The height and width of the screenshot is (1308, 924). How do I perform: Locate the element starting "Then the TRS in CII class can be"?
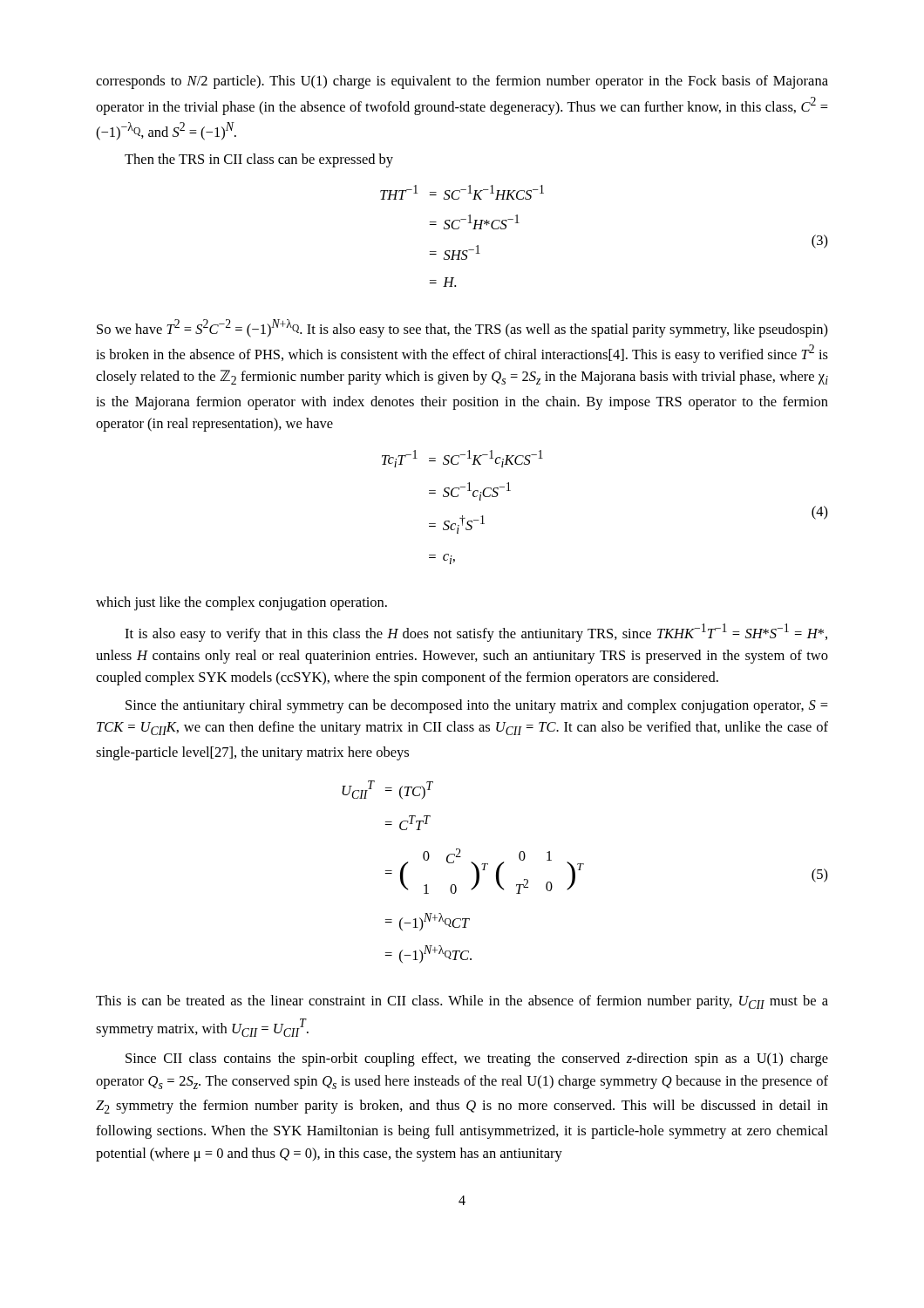click(259, 159)
